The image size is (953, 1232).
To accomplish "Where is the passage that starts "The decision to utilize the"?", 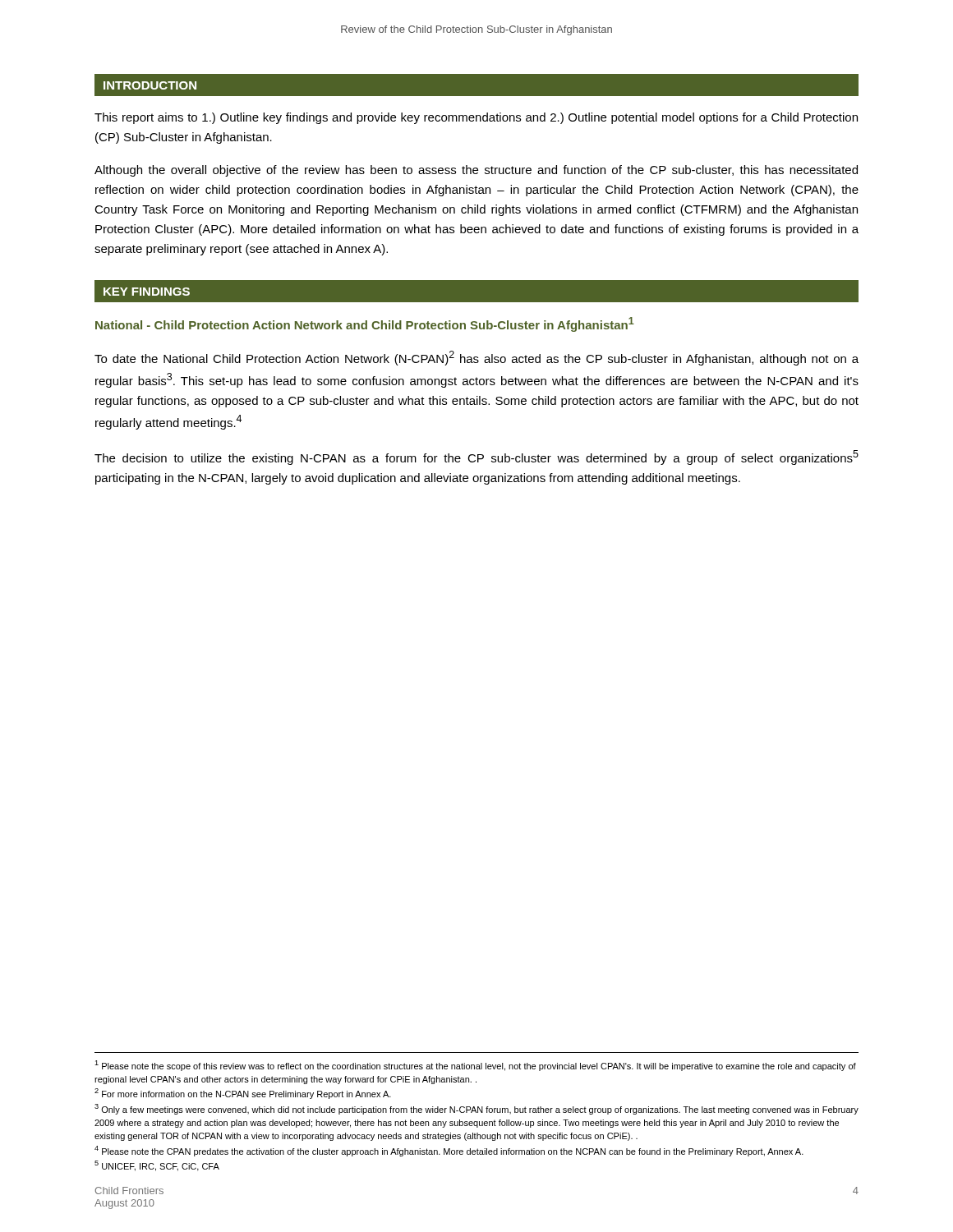I will point(476,466).
